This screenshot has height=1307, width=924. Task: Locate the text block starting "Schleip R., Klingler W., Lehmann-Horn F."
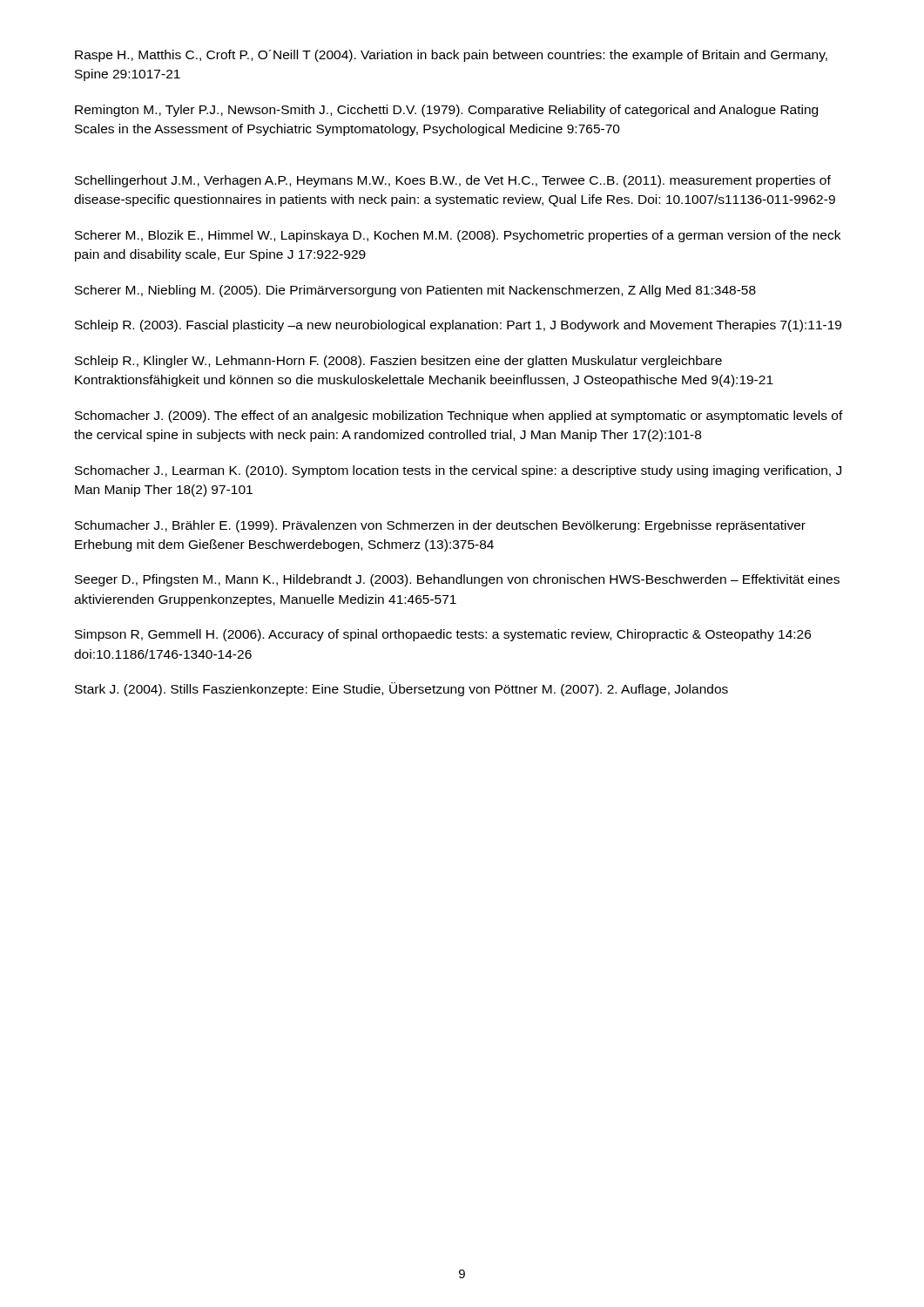point(424,370)
